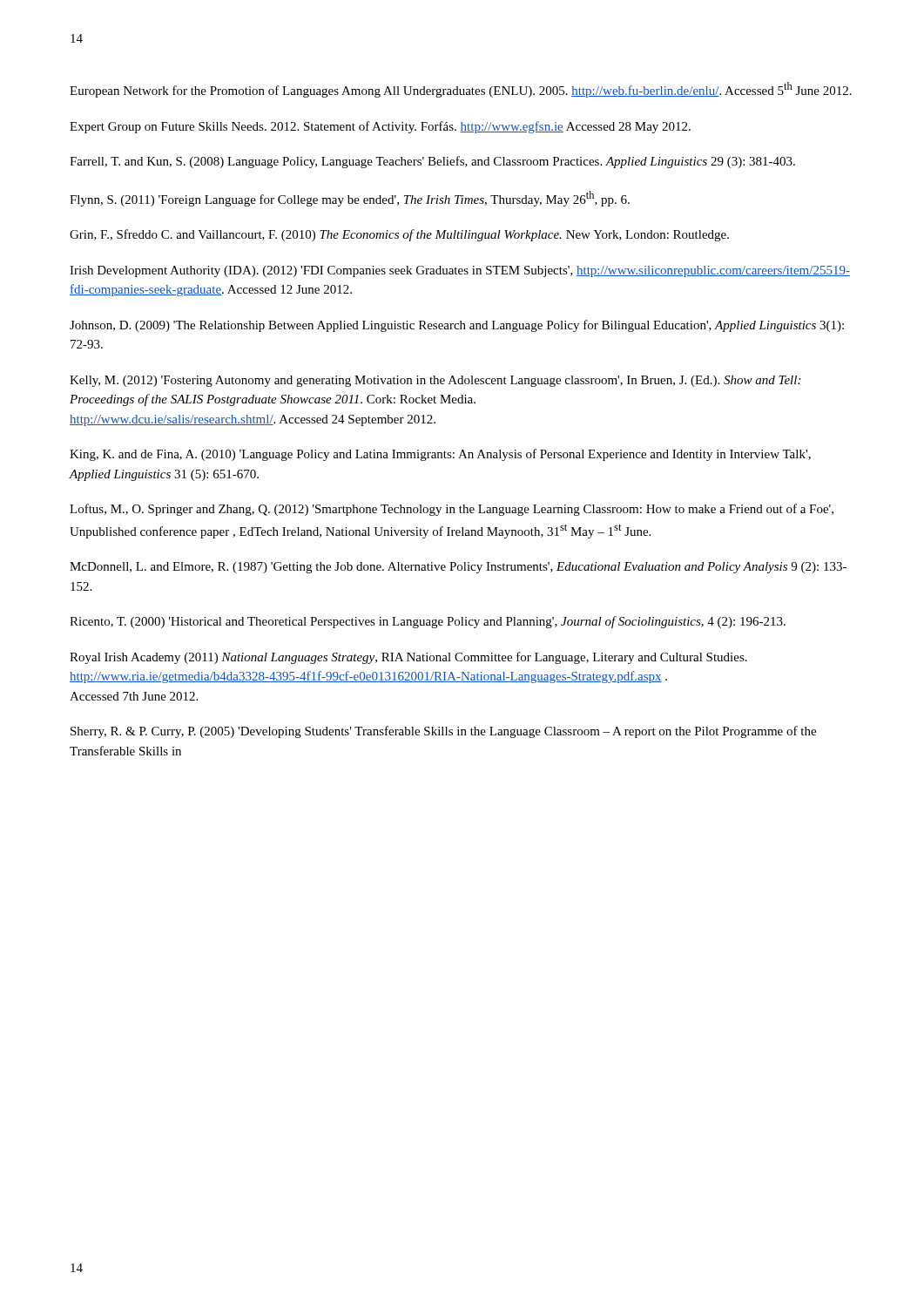Select the region starting "Flynn, S. (2011) 'Foreign"
This screenshot has height=1307, width=924.
coord(350,197)
